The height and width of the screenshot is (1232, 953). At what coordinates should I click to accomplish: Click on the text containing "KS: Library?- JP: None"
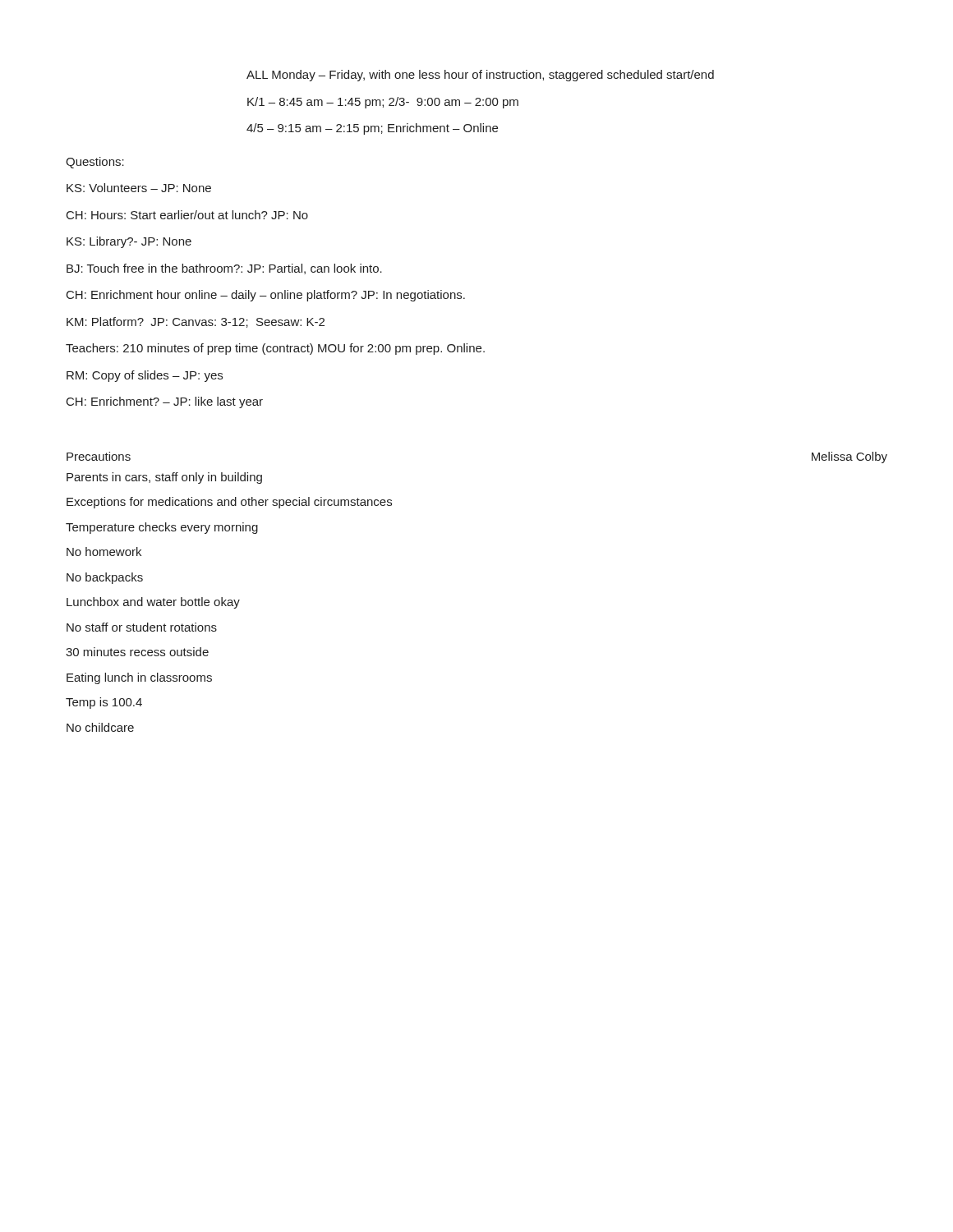[129, 241]
